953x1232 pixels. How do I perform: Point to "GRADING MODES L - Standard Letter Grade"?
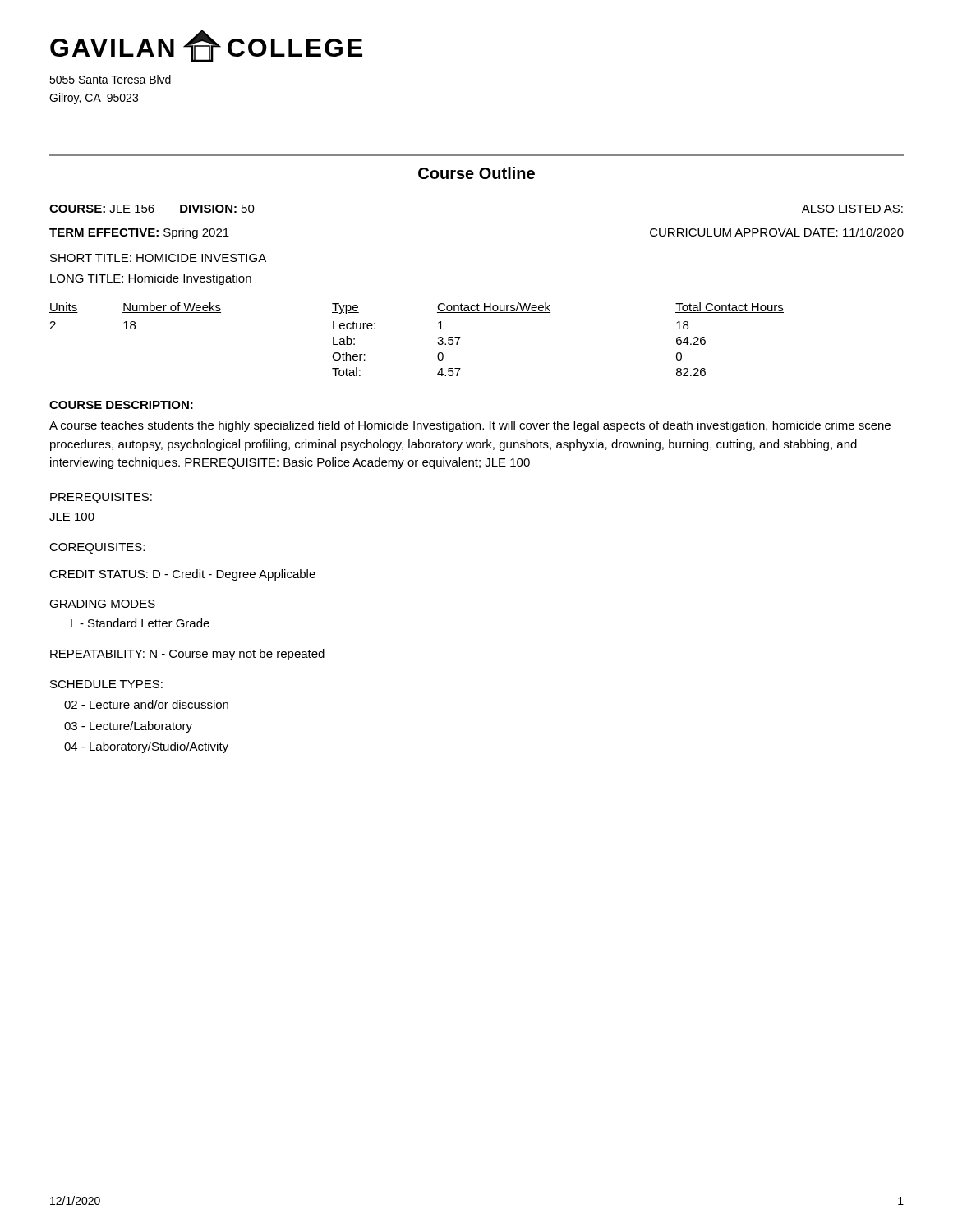(130, 613)
